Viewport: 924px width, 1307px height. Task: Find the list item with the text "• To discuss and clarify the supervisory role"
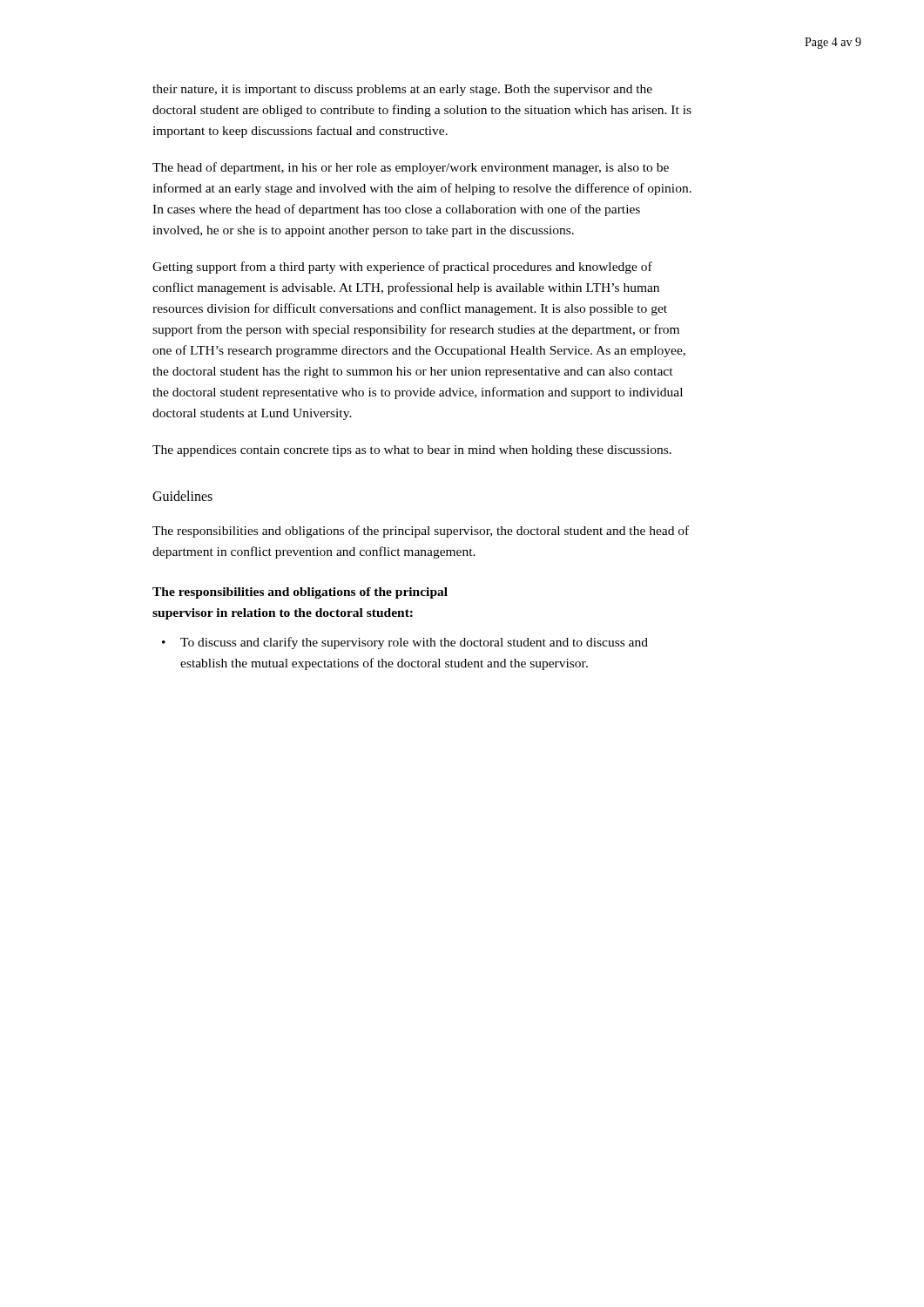[x=427, y=653]
